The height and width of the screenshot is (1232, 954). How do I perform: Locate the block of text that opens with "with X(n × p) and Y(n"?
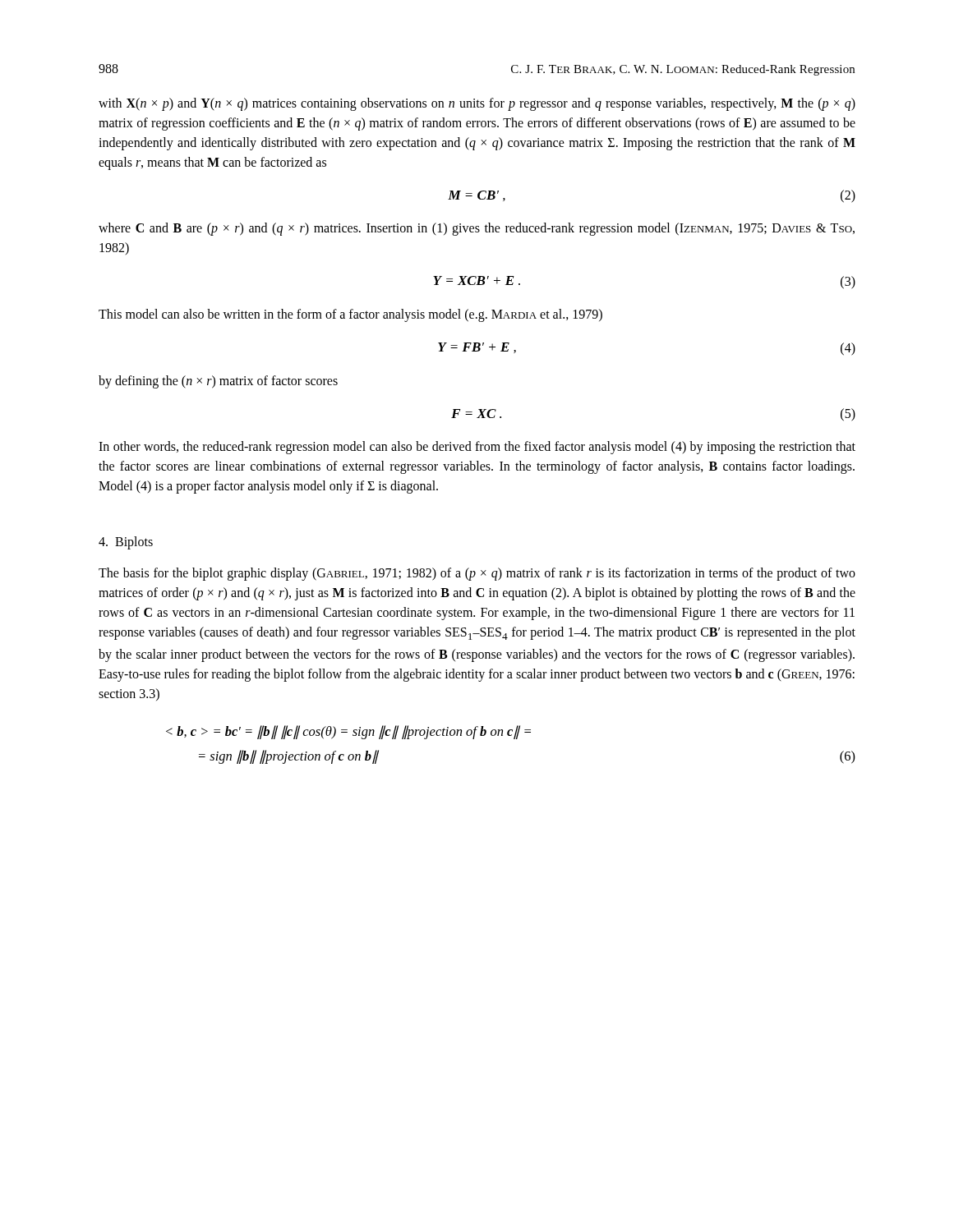477,132
